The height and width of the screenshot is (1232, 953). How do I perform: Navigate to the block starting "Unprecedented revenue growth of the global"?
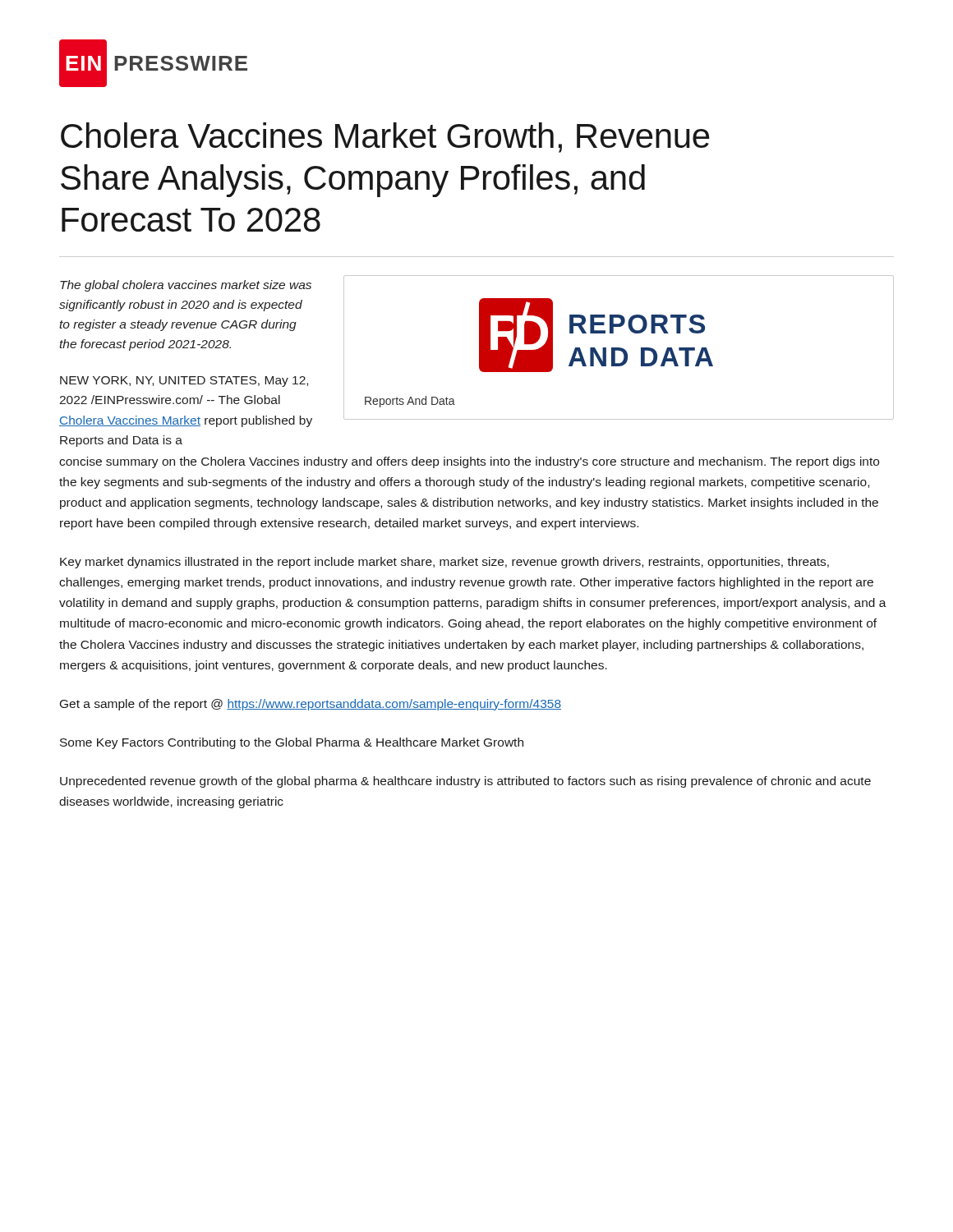(x=476, y=791)
